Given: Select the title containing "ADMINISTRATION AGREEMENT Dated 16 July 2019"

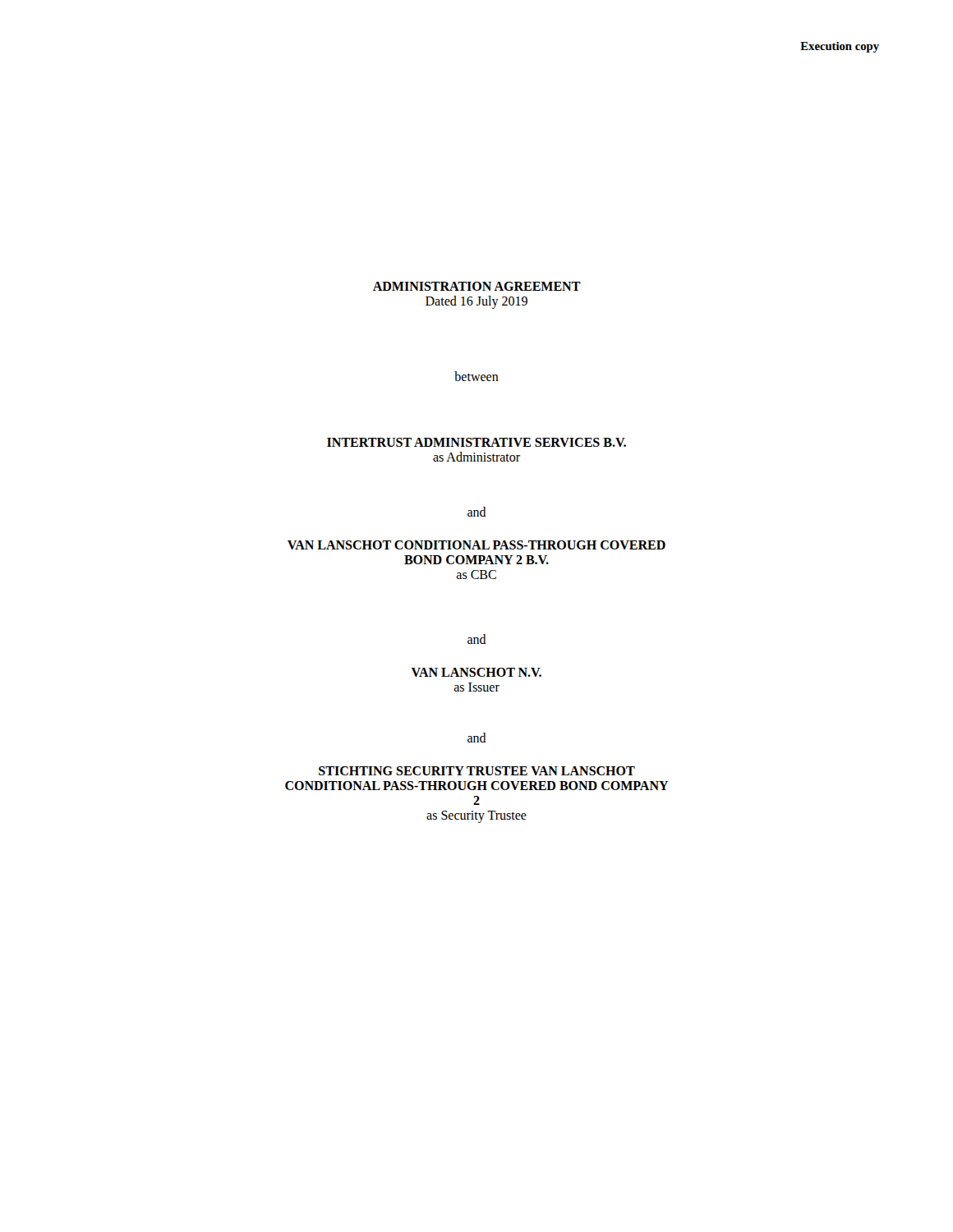Looking at the screenshot, I should tap(476, 294).
